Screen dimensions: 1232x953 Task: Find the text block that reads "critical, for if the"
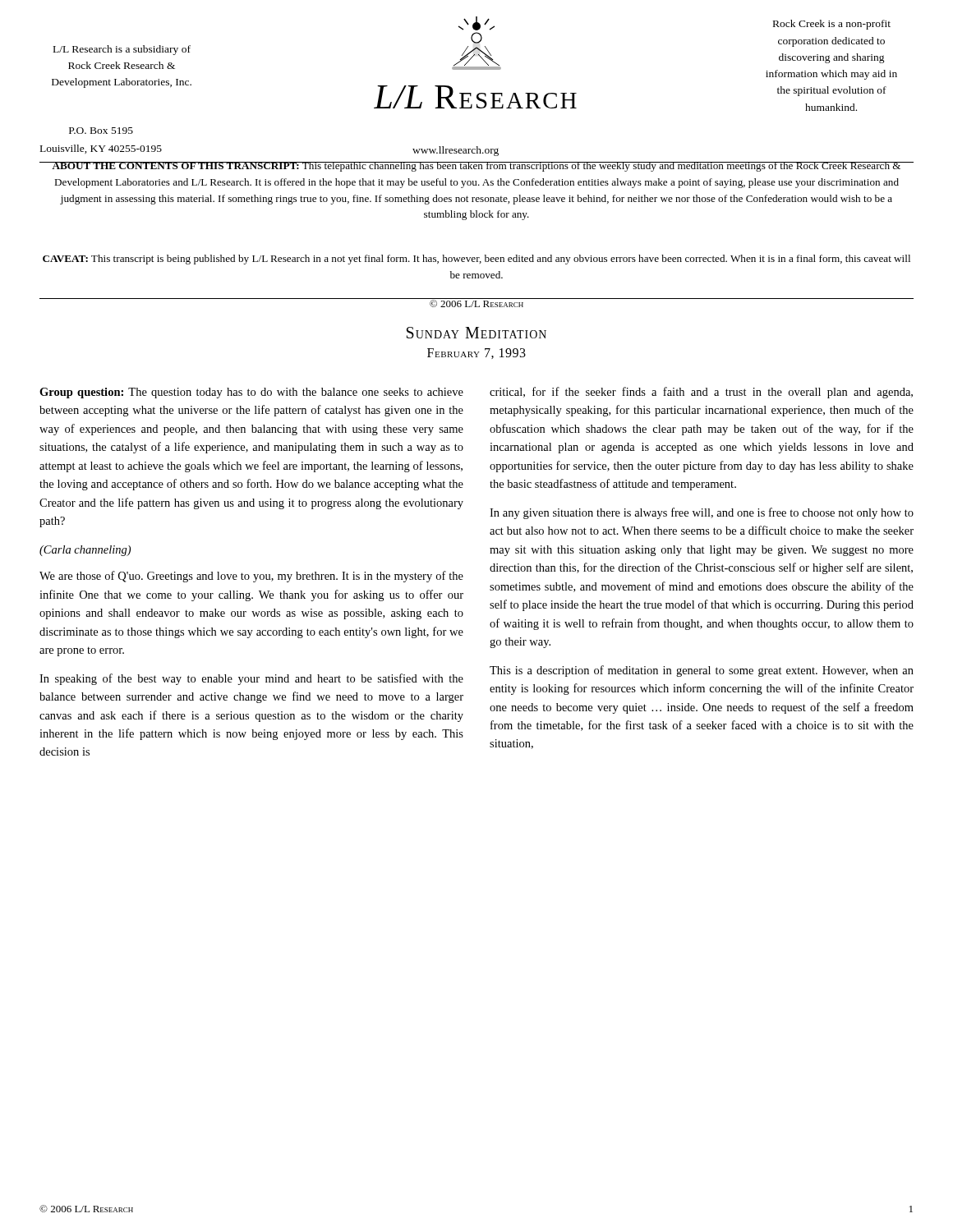[702, 568]
